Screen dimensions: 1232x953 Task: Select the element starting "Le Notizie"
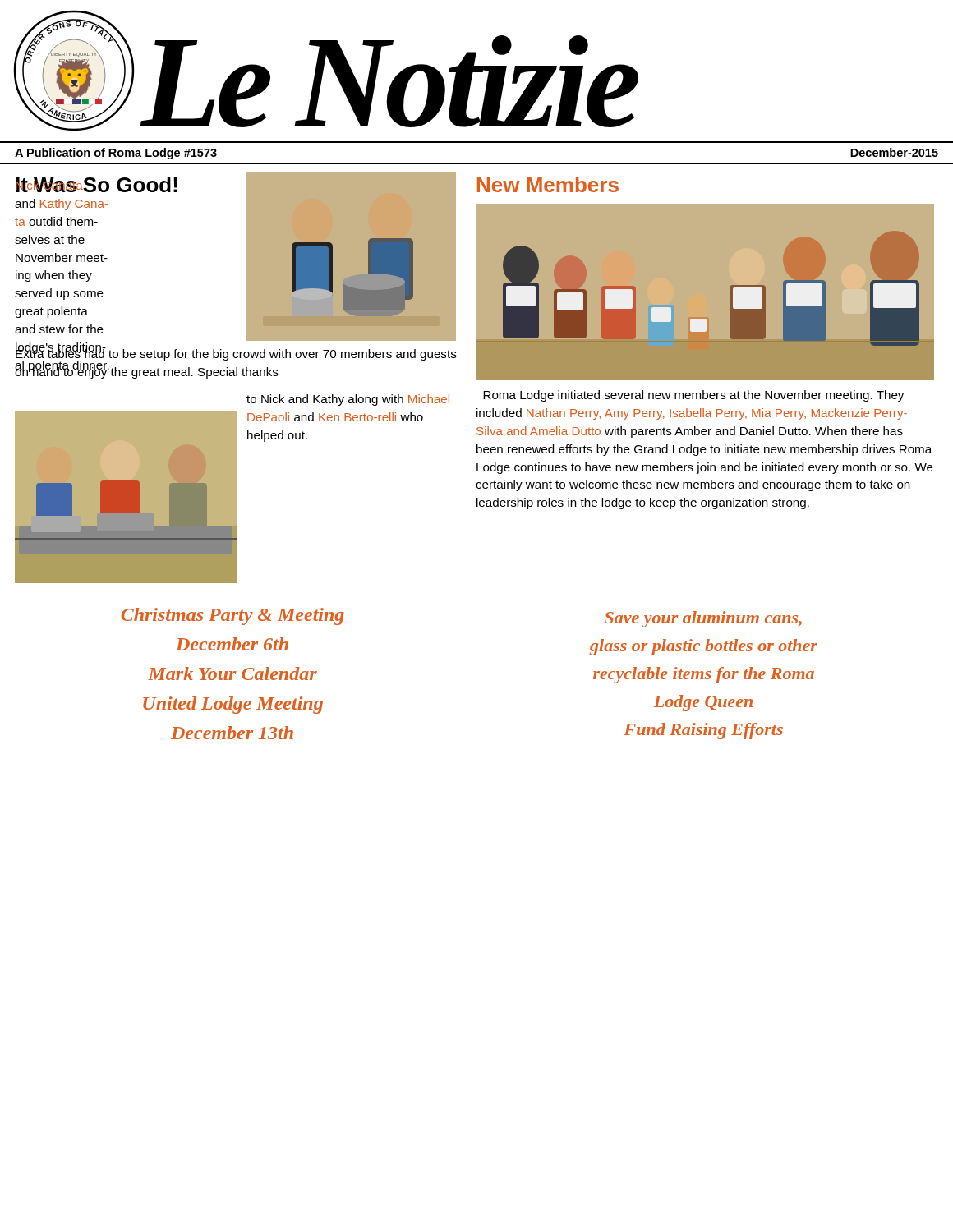(x=538, y=70)
